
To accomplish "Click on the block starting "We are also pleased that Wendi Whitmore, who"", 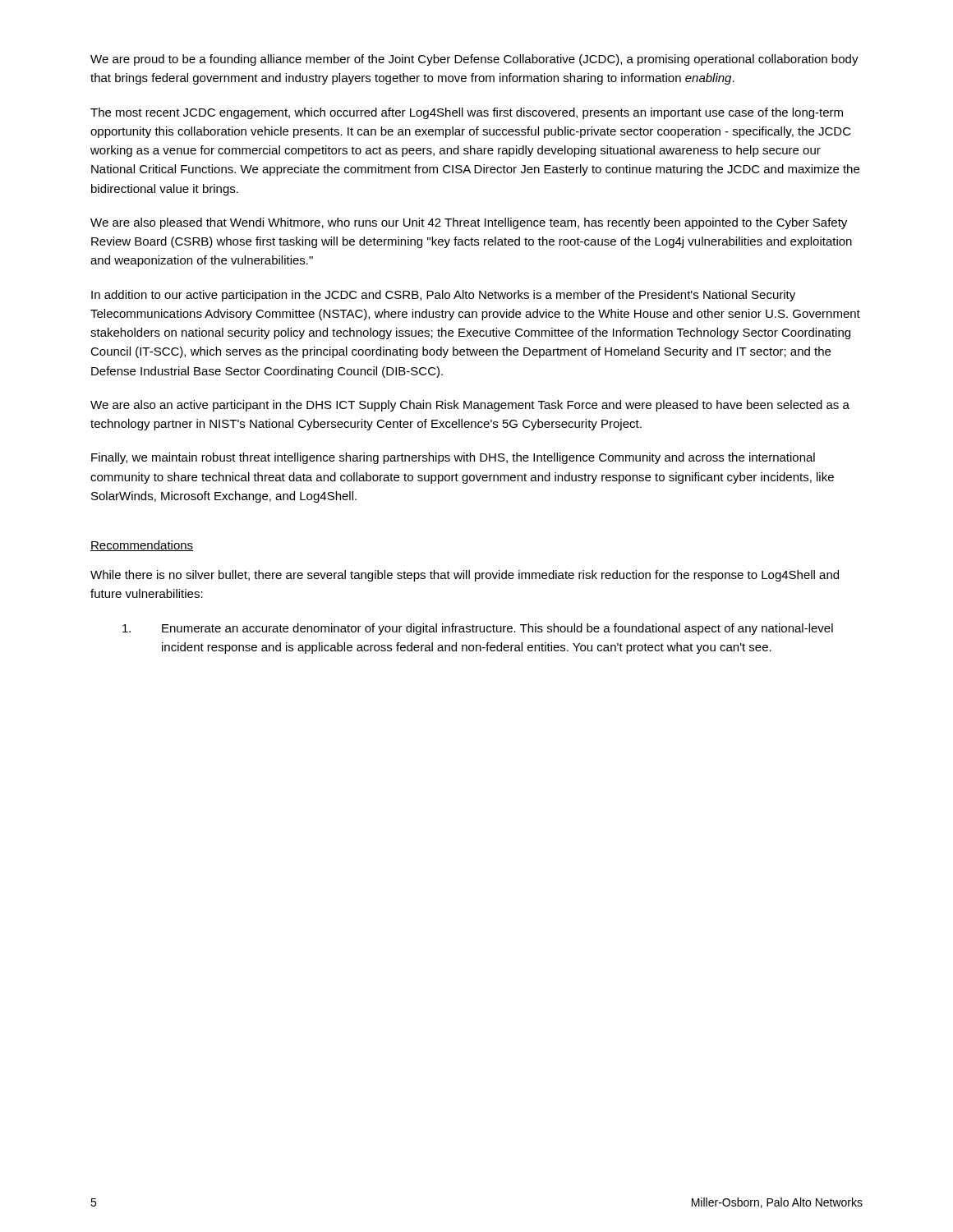I will [x=471, y=241].
